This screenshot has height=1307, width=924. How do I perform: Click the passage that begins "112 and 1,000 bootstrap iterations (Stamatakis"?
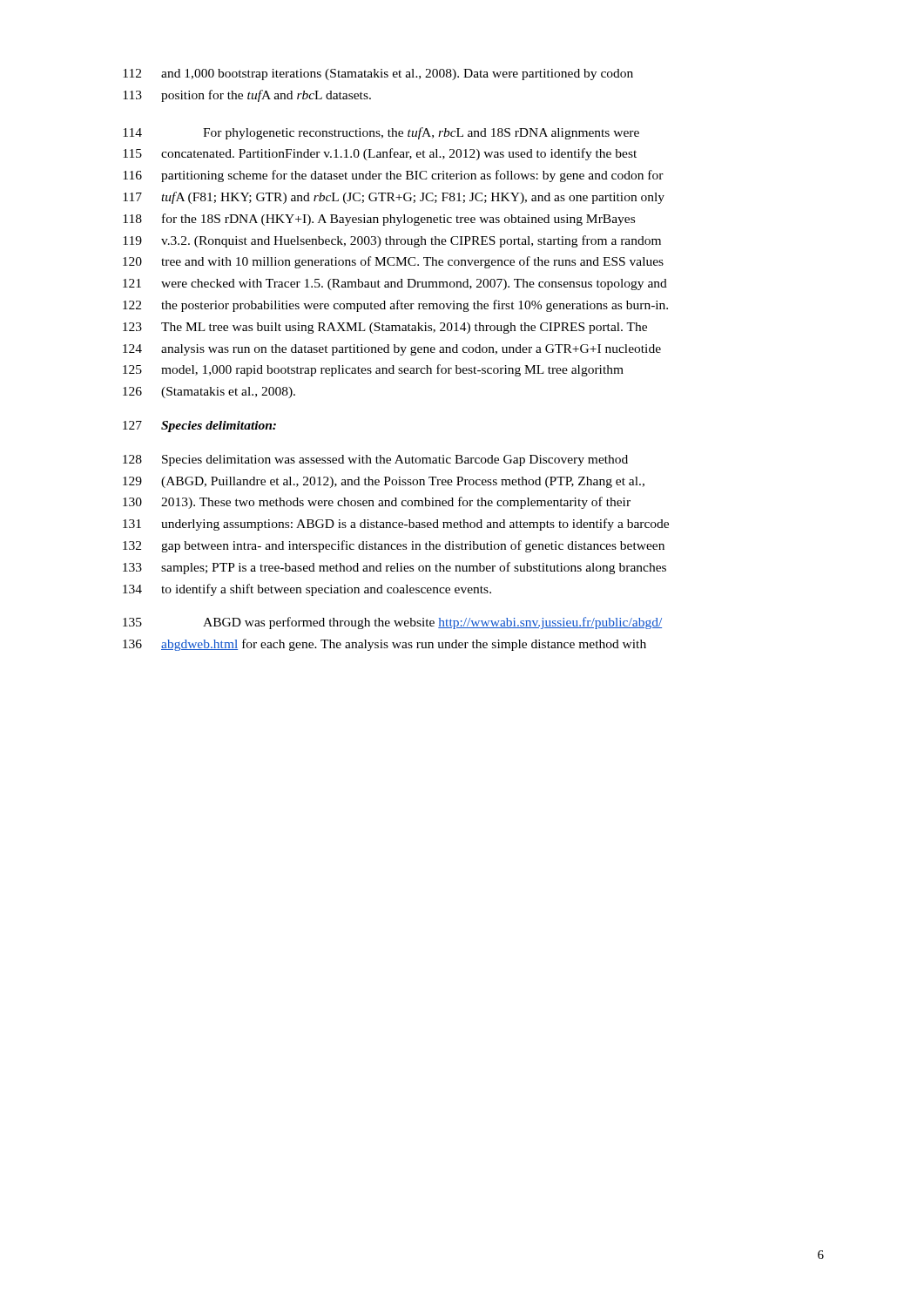pyautogui.click(x=462, y=84)
